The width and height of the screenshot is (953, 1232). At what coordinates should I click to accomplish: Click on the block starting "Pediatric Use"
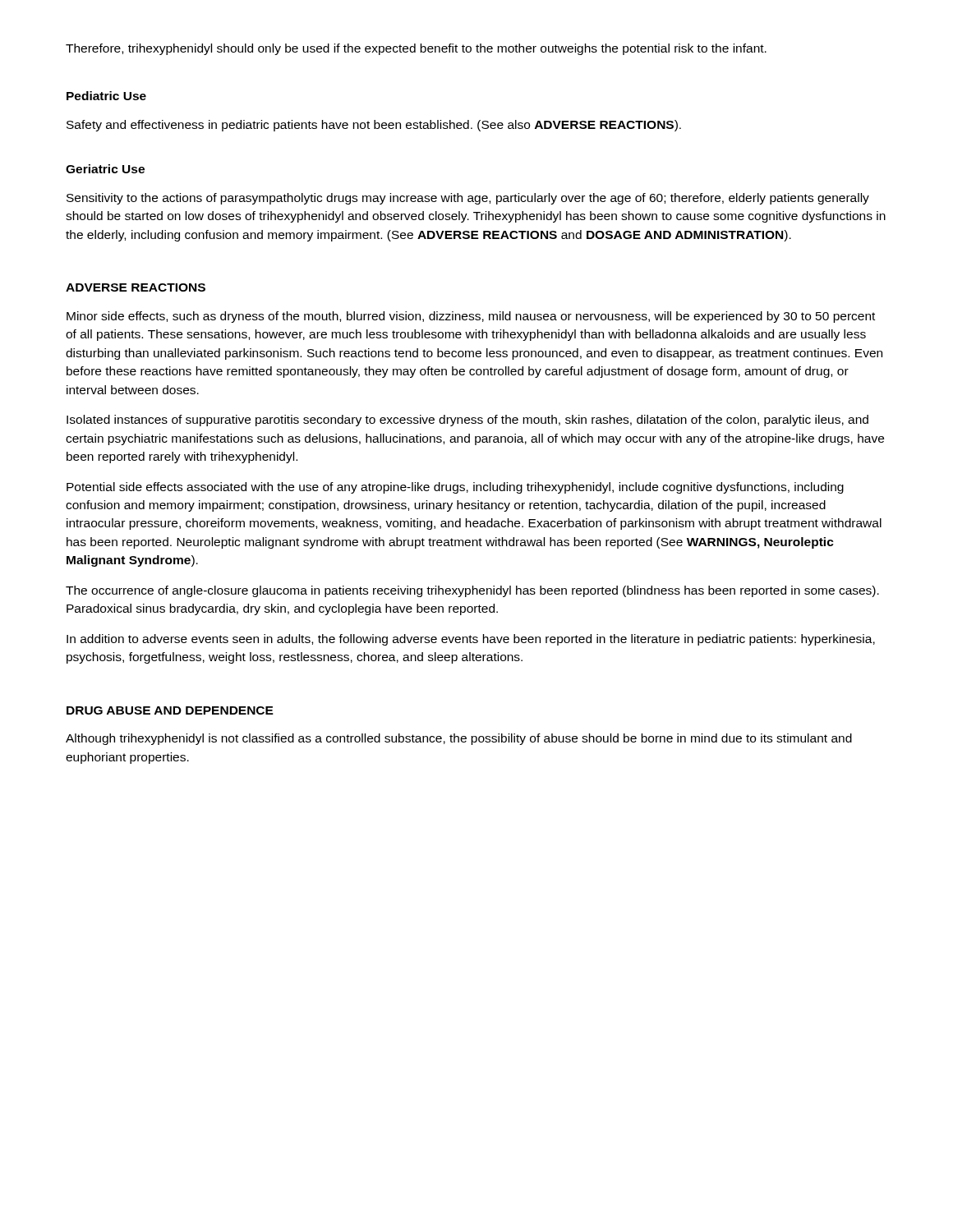point(106,96)
